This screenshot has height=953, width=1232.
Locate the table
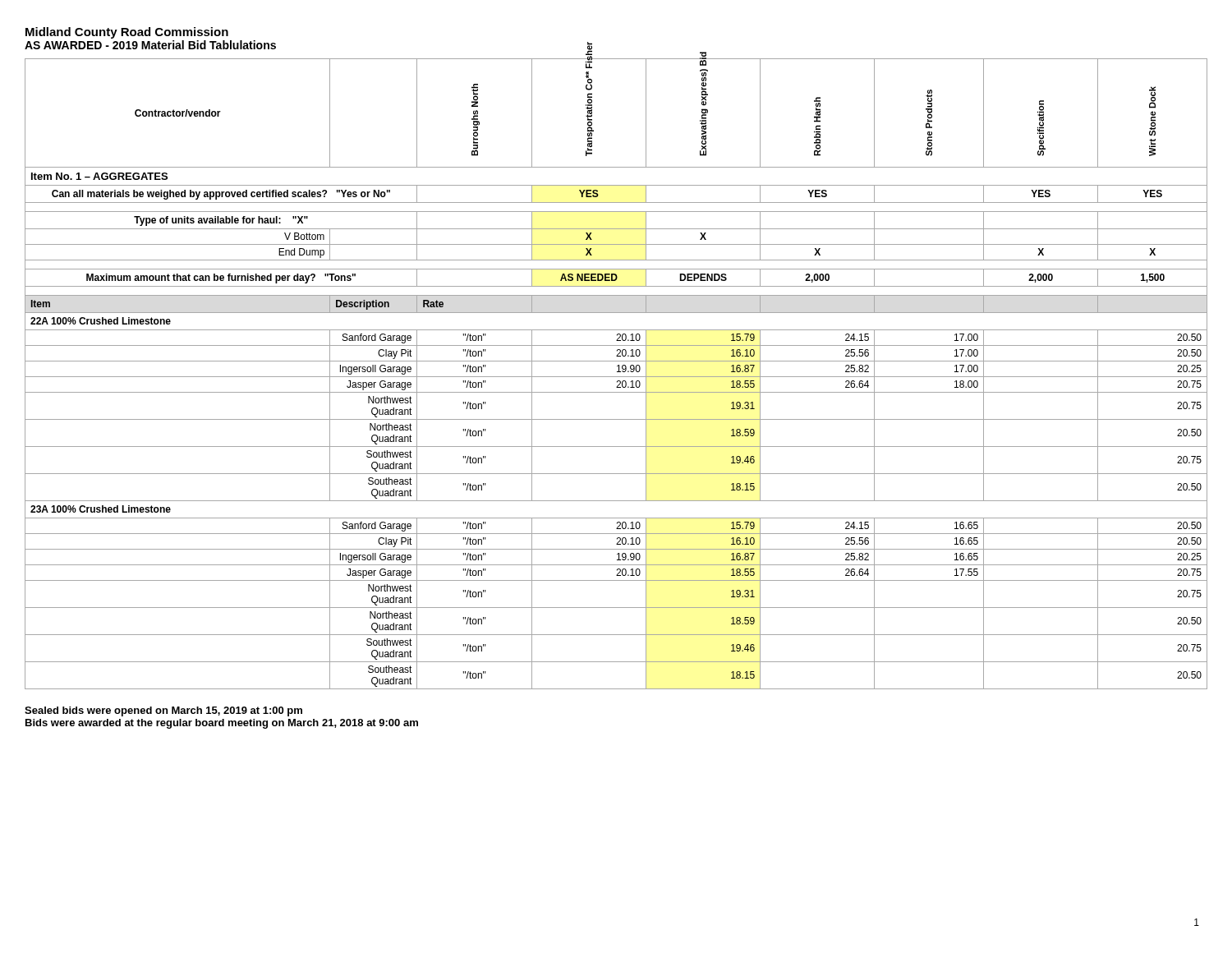point(616,374)
